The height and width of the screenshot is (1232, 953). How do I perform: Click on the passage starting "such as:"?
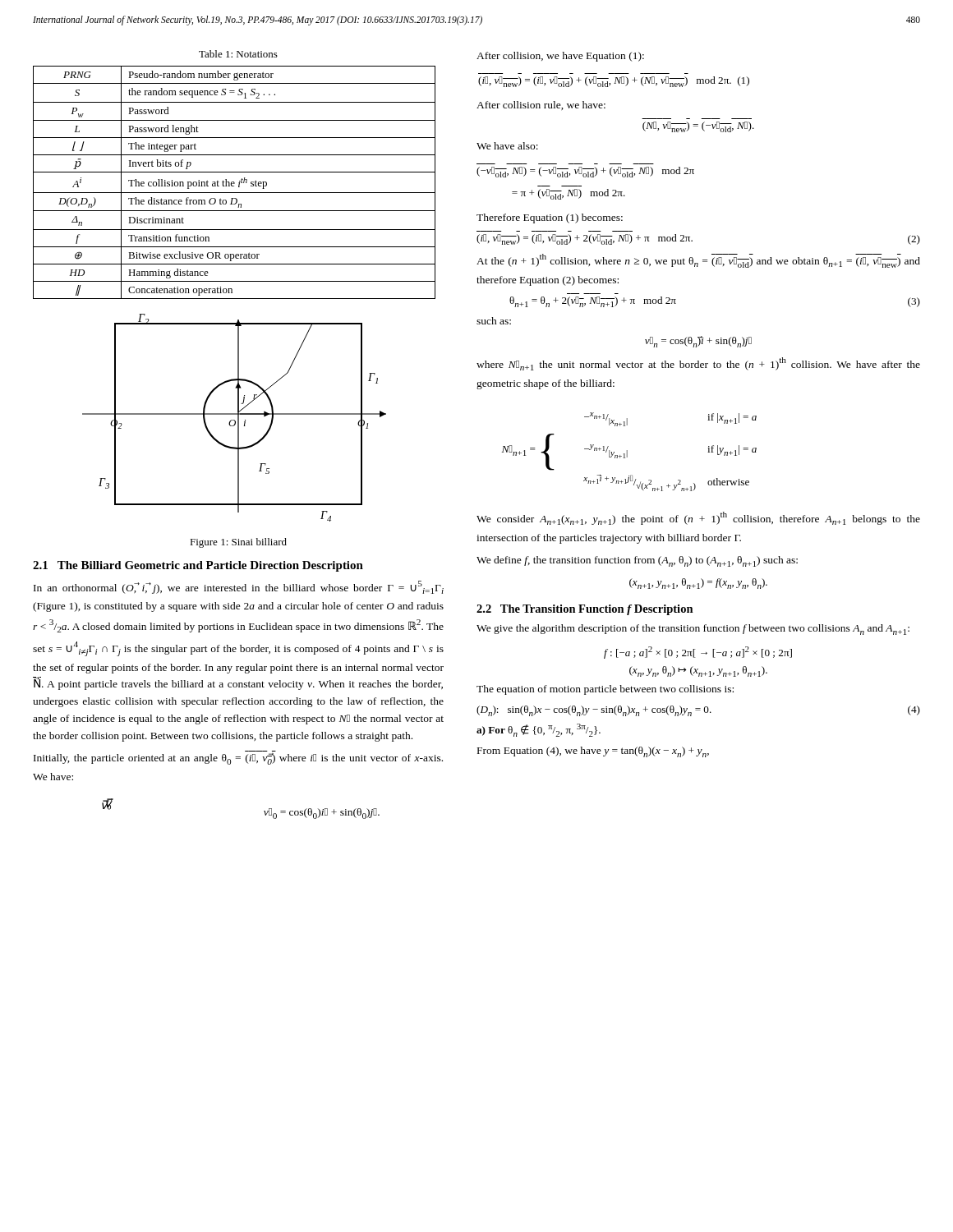pyautogui.click(x=494, y=320)
